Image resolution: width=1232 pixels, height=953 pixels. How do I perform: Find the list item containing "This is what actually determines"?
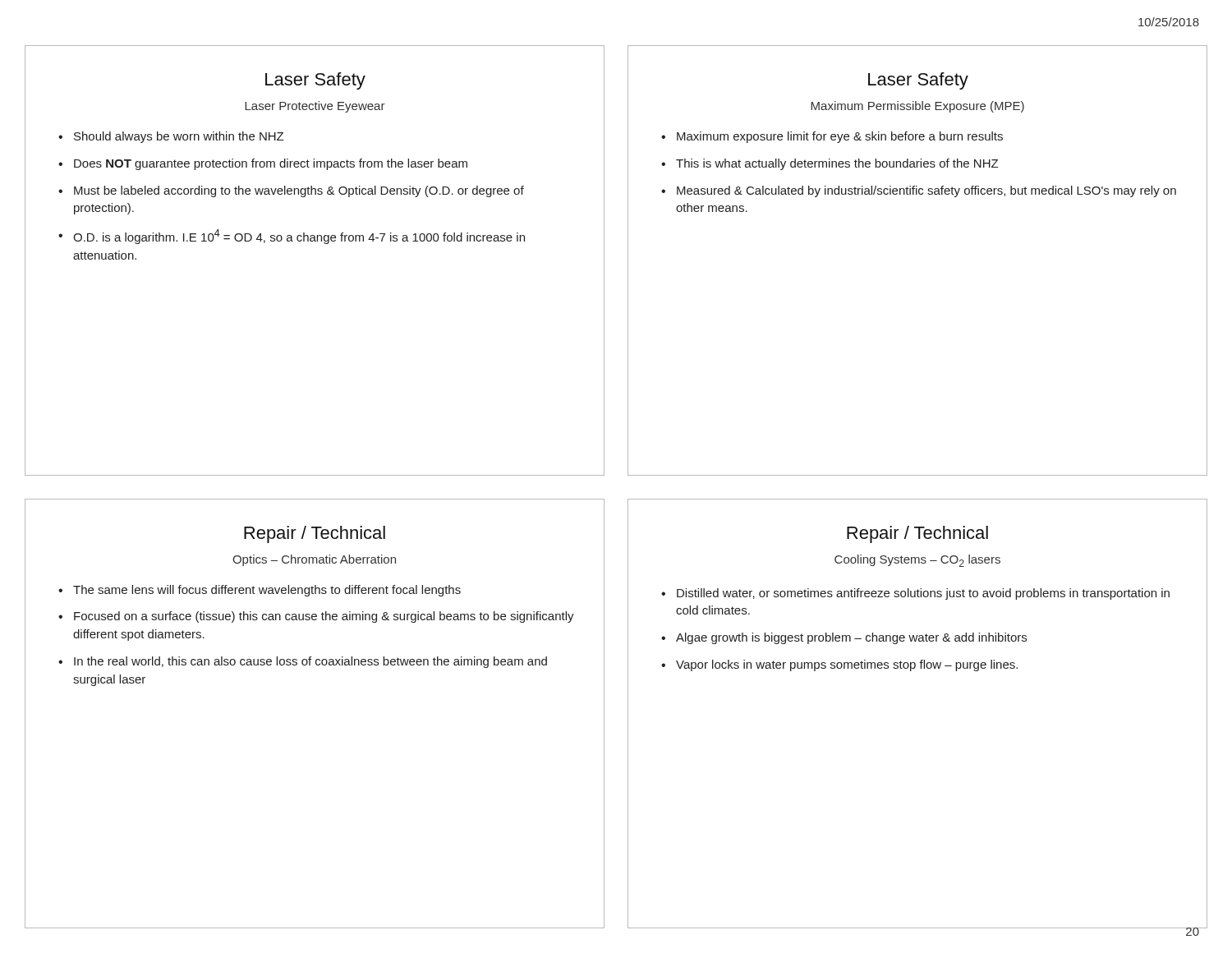(x=837, y=163)
